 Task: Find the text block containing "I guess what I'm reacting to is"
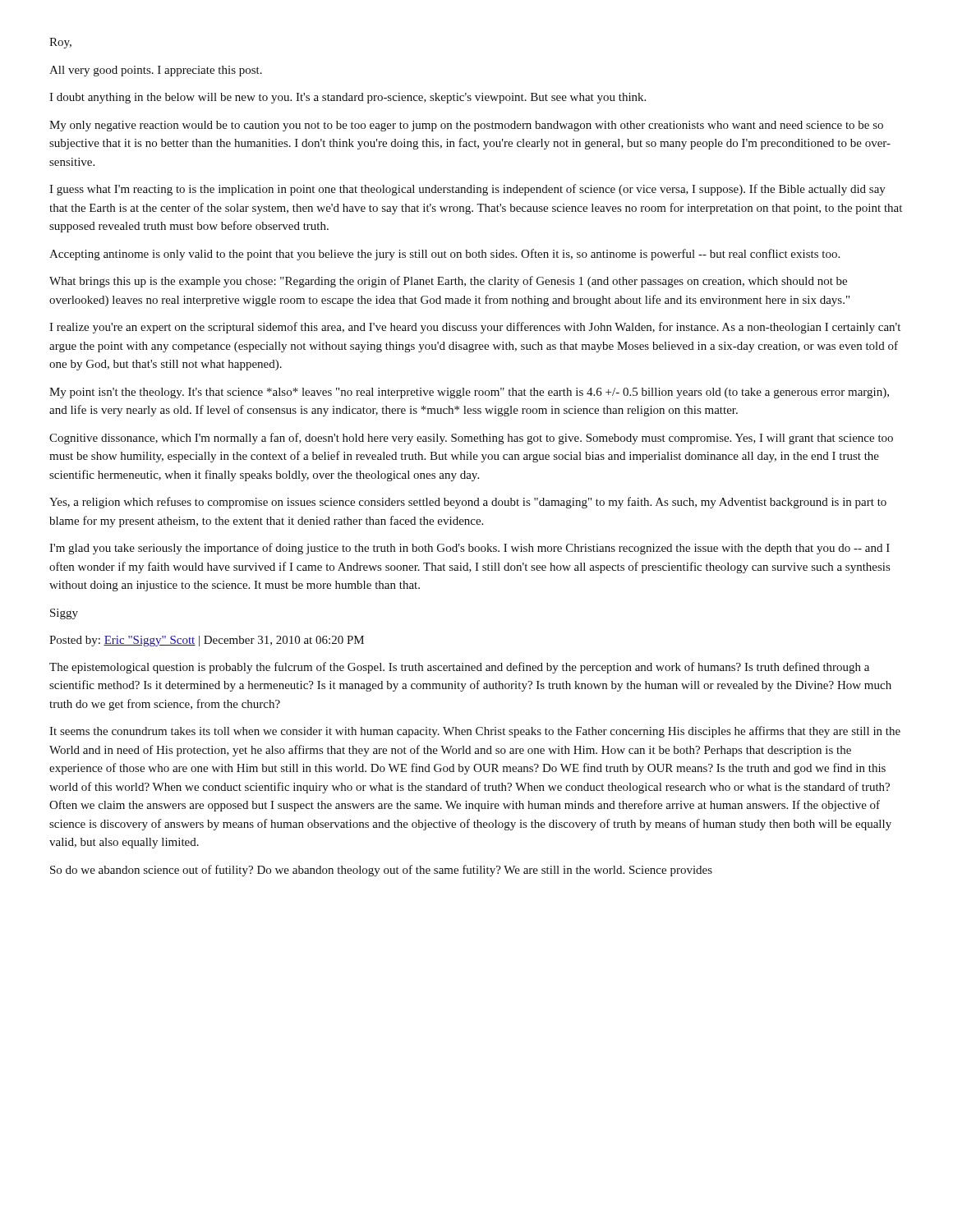point(476,207)
